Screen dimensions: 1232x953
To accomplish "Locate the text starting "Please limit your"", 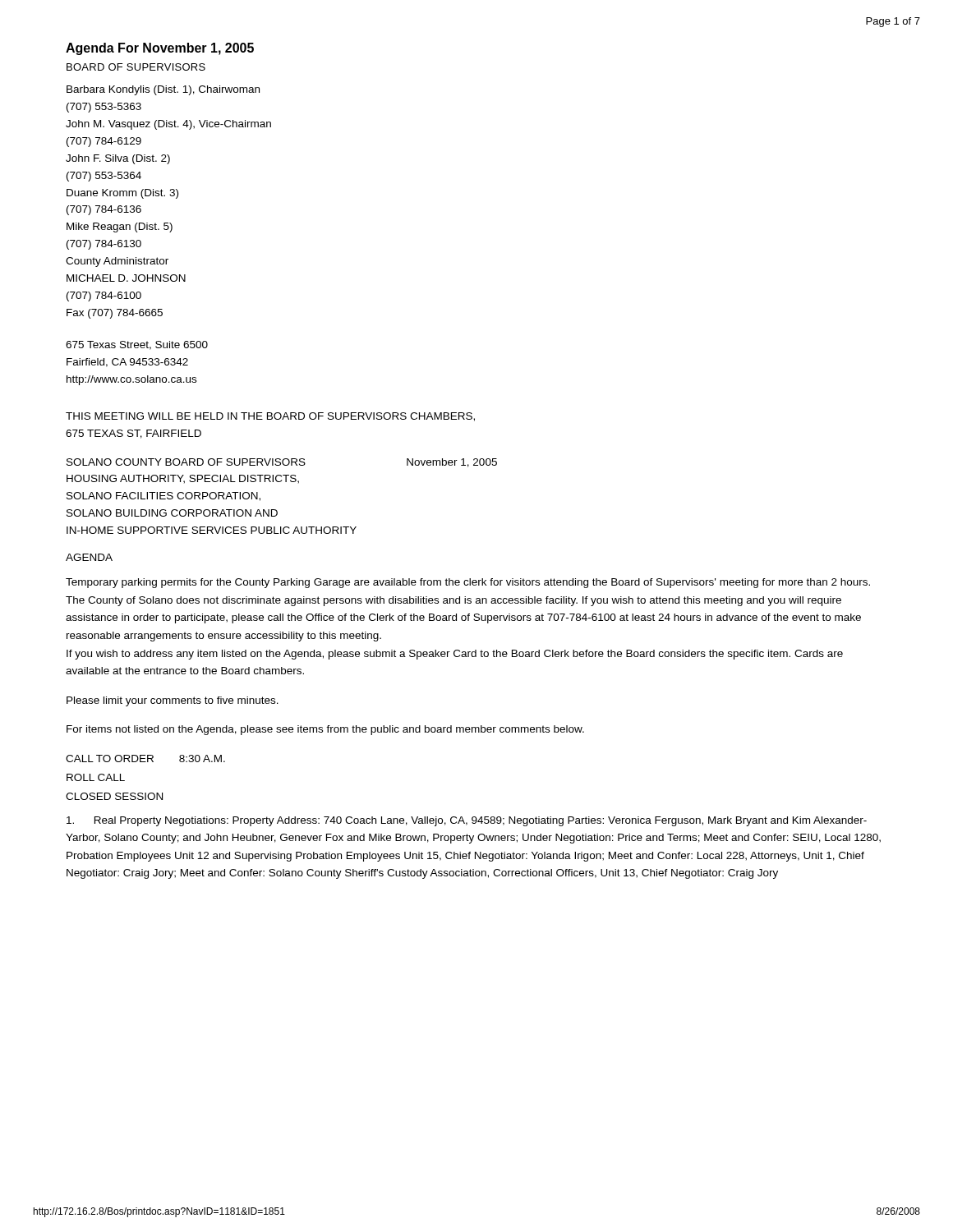I will (x=172, y=700).
